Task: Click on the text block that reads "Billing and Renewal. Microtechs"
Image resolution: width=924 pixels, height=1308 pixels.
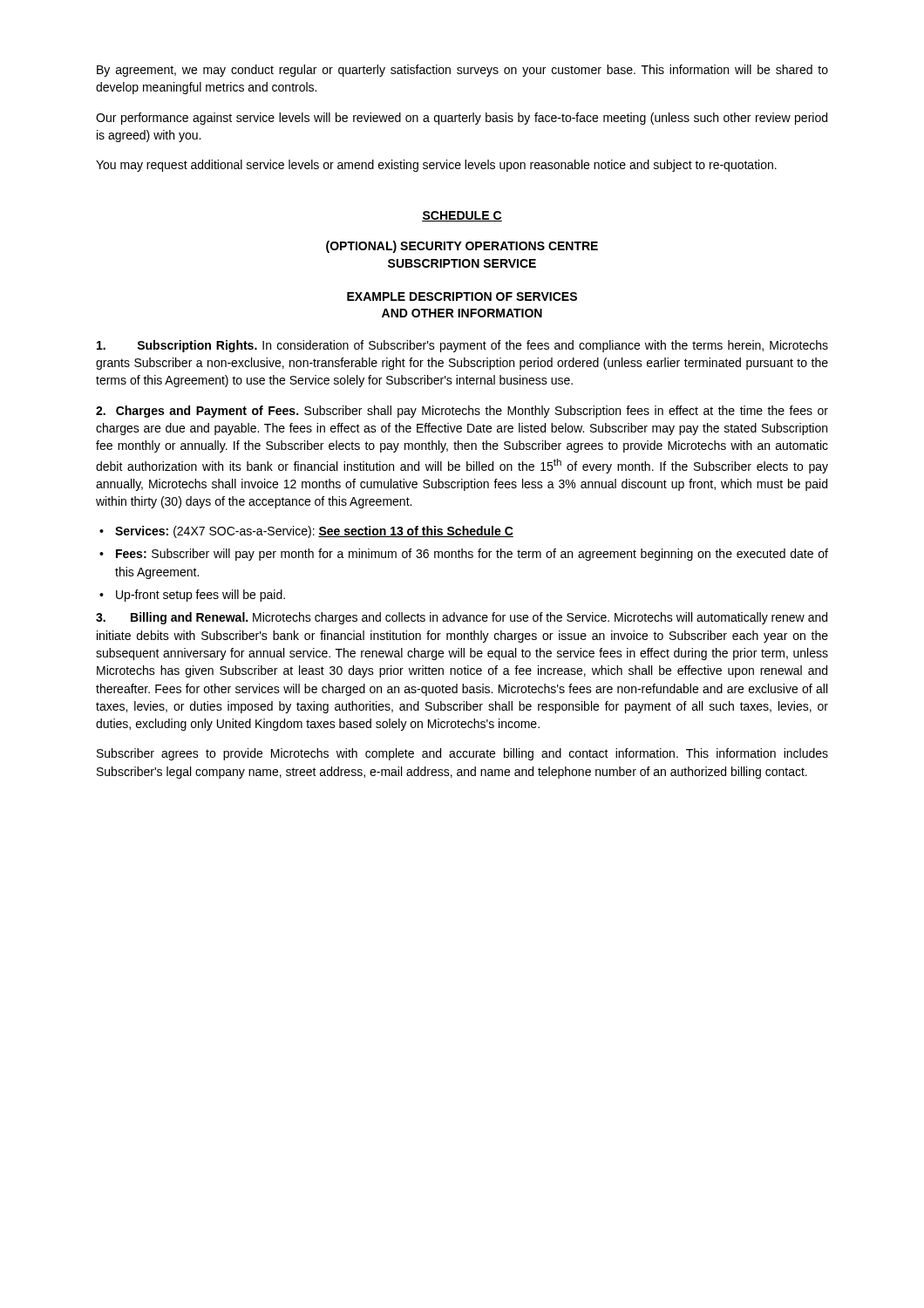Action: [x=462, y=671]
